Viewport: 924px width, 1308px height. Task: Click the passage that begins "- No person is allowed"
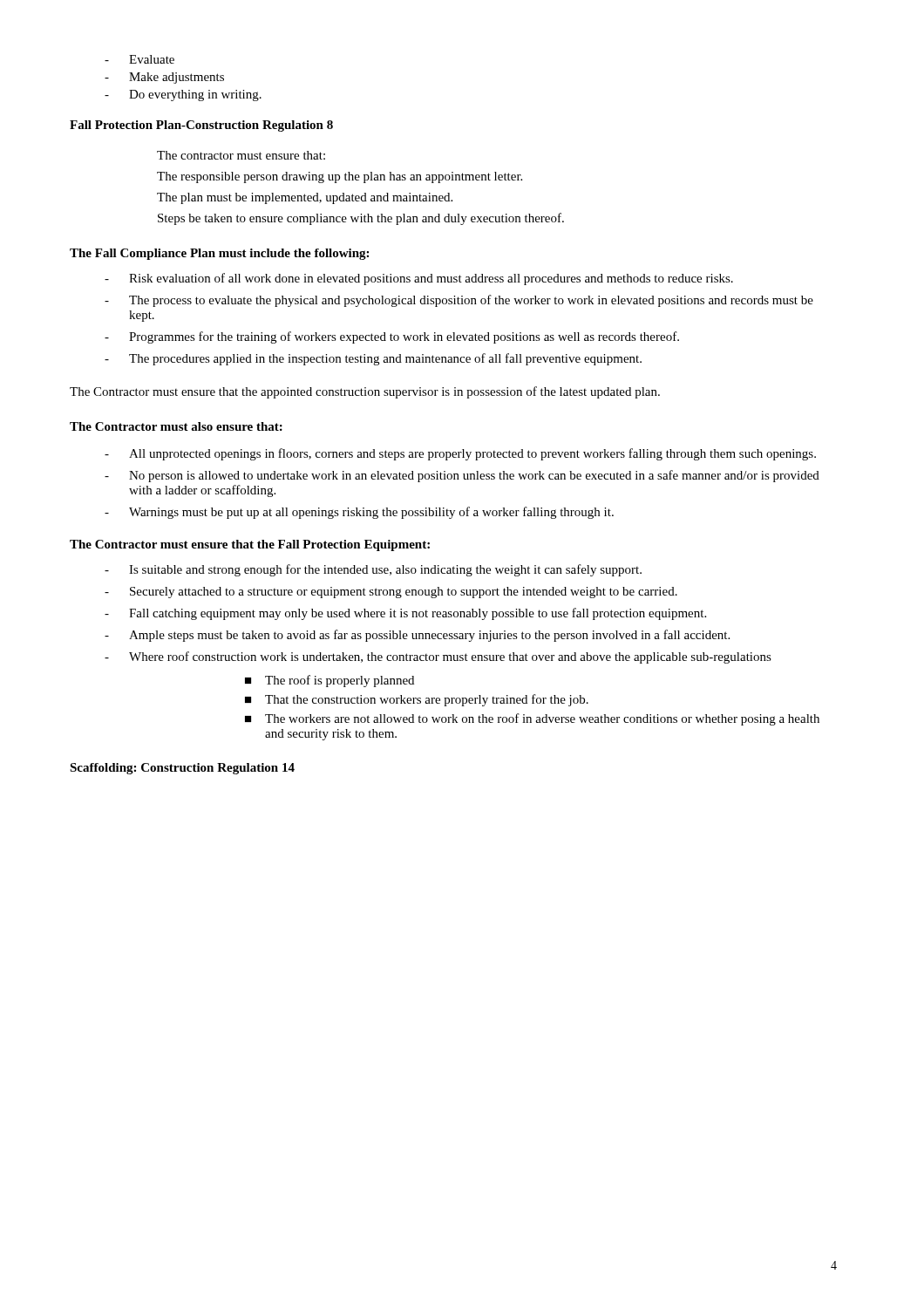(453, 483)
